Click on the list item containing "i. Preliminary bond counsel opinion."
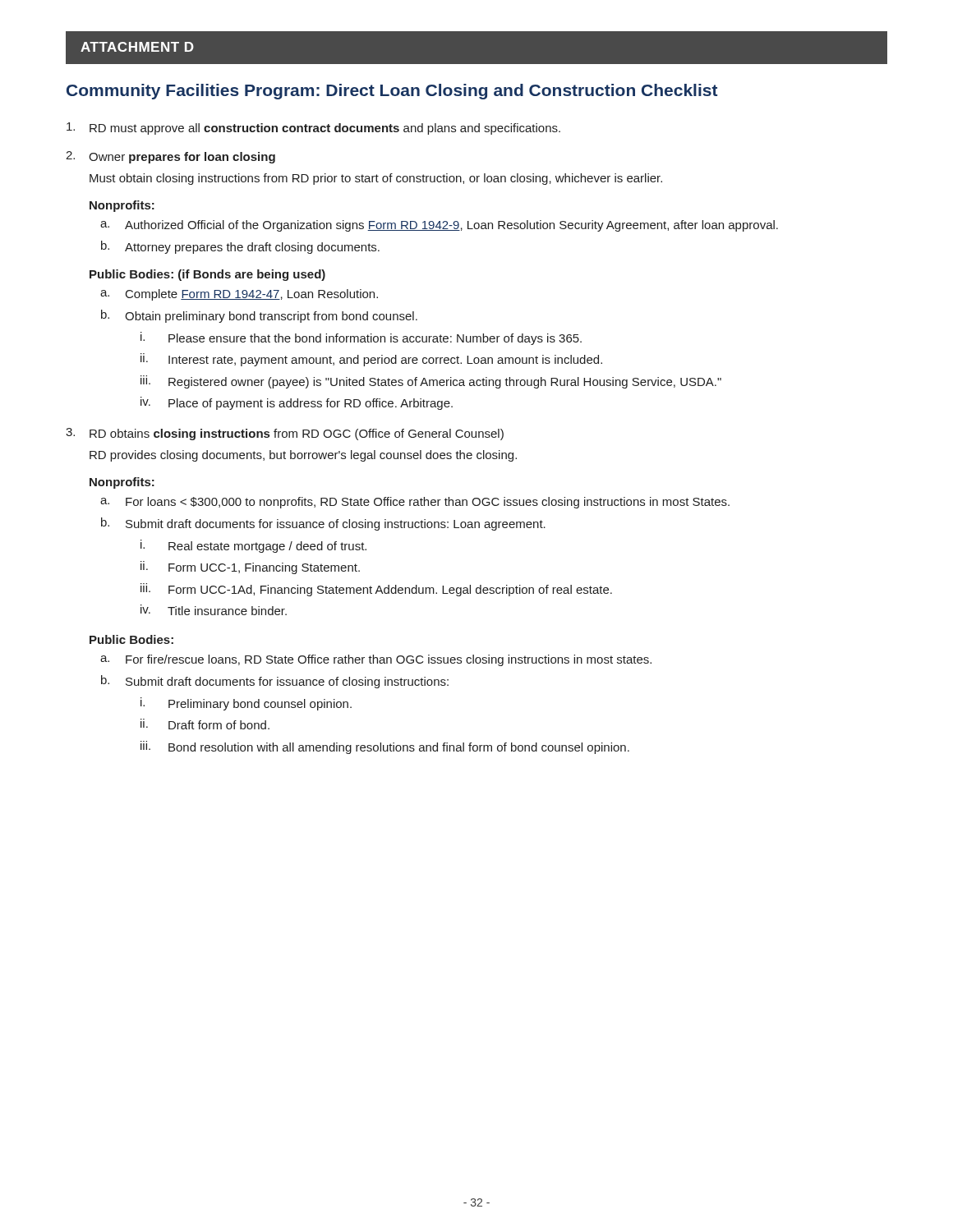 coord(246,704)
